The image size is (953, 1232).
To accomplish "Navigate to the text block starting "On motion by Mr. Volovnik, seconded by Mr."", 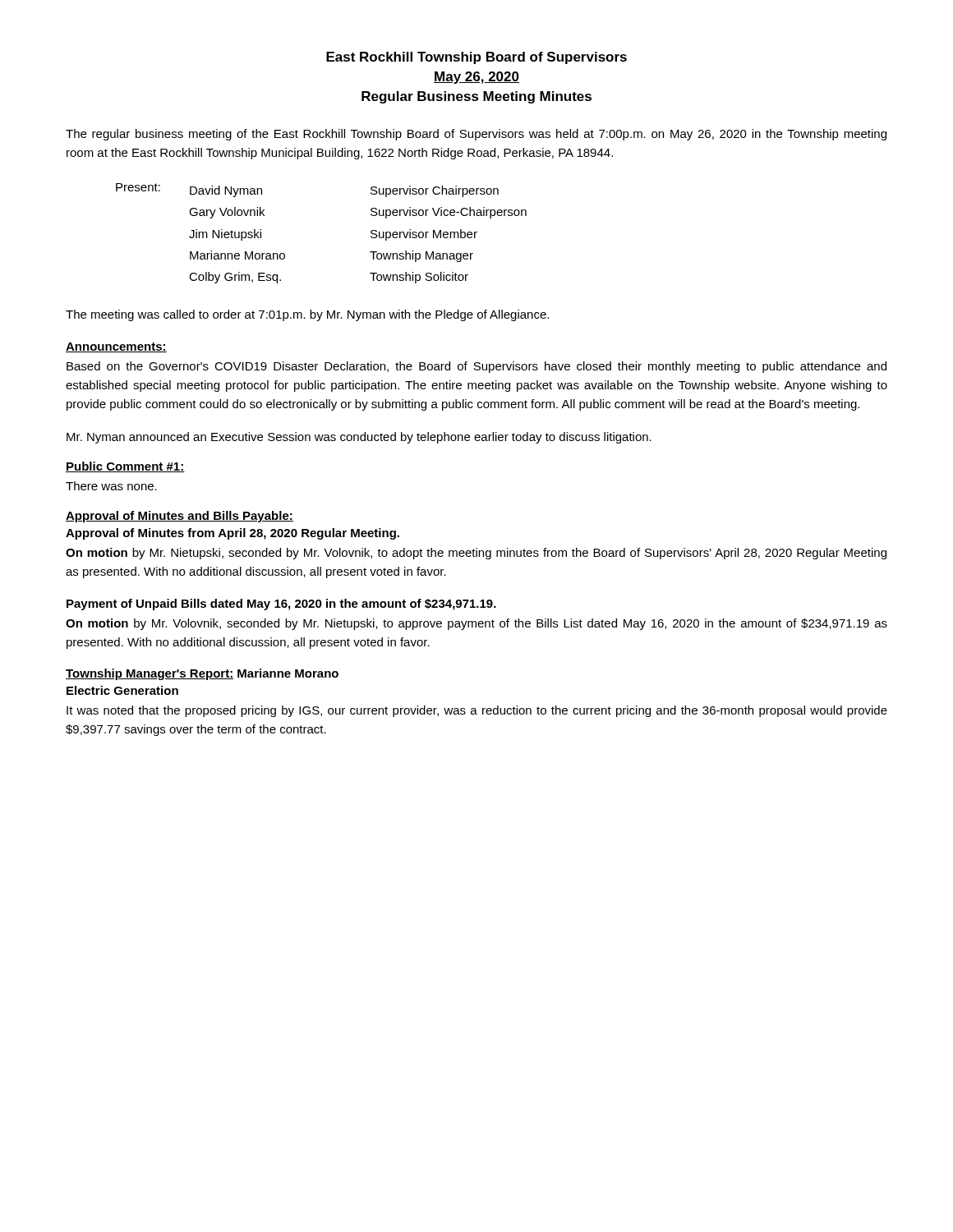I will tap(476, 632).
